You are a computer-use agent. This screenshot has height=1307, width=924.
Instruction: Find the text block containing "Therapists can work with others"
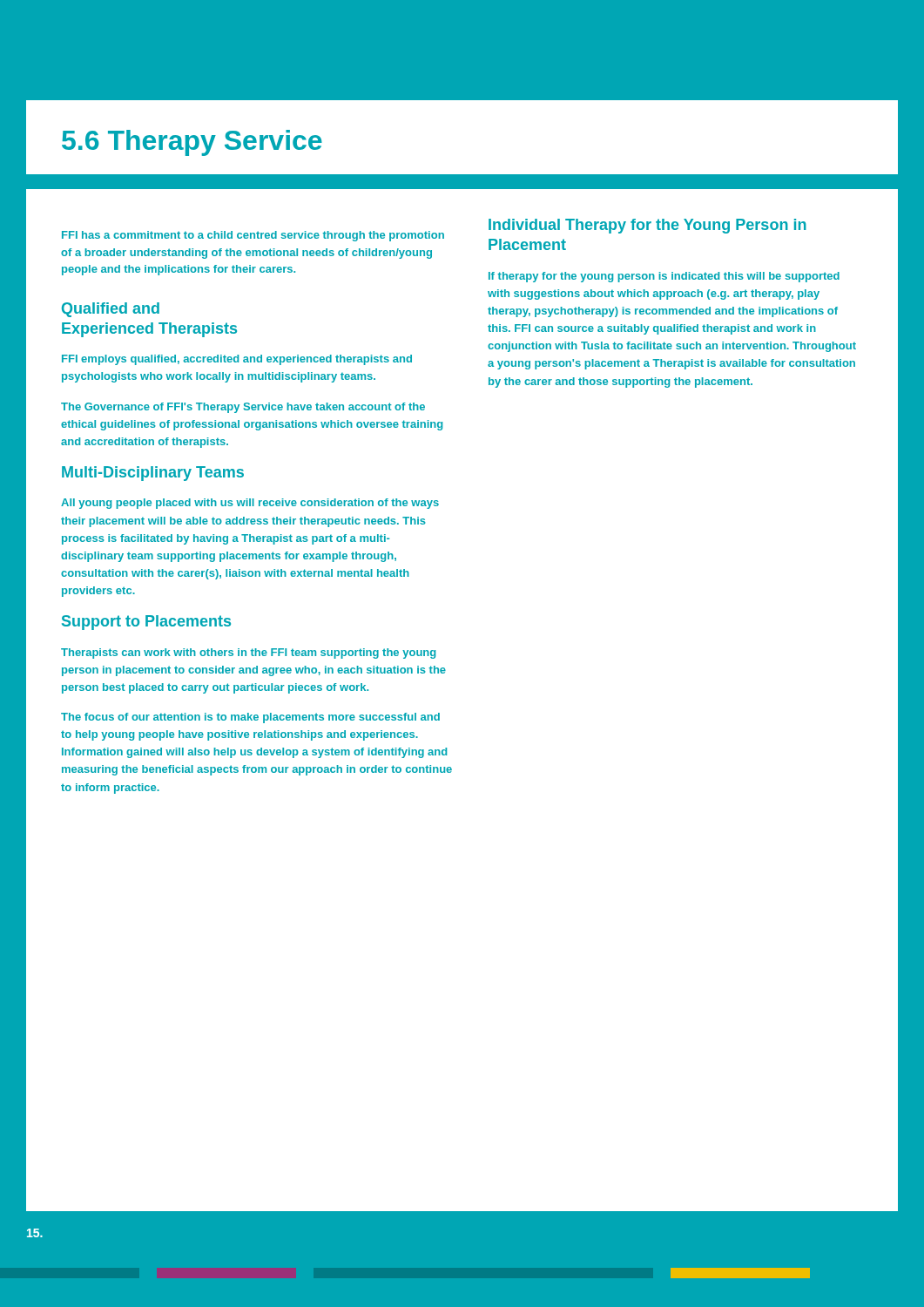click(x=257, y=670)
